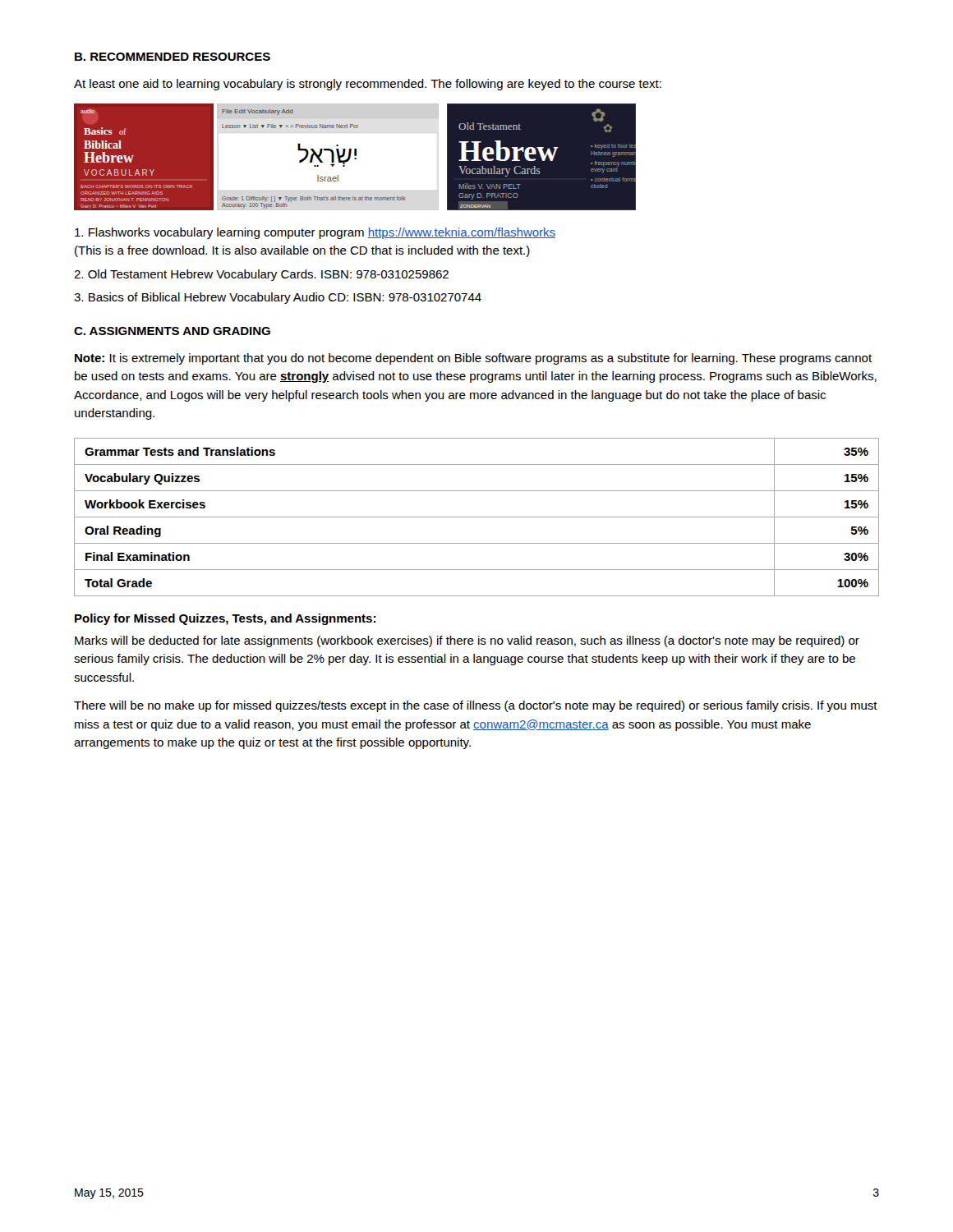Click the passage that begins "At least one aid"
The width and height of the screenshot is (953, 1232).
[368, 83]
